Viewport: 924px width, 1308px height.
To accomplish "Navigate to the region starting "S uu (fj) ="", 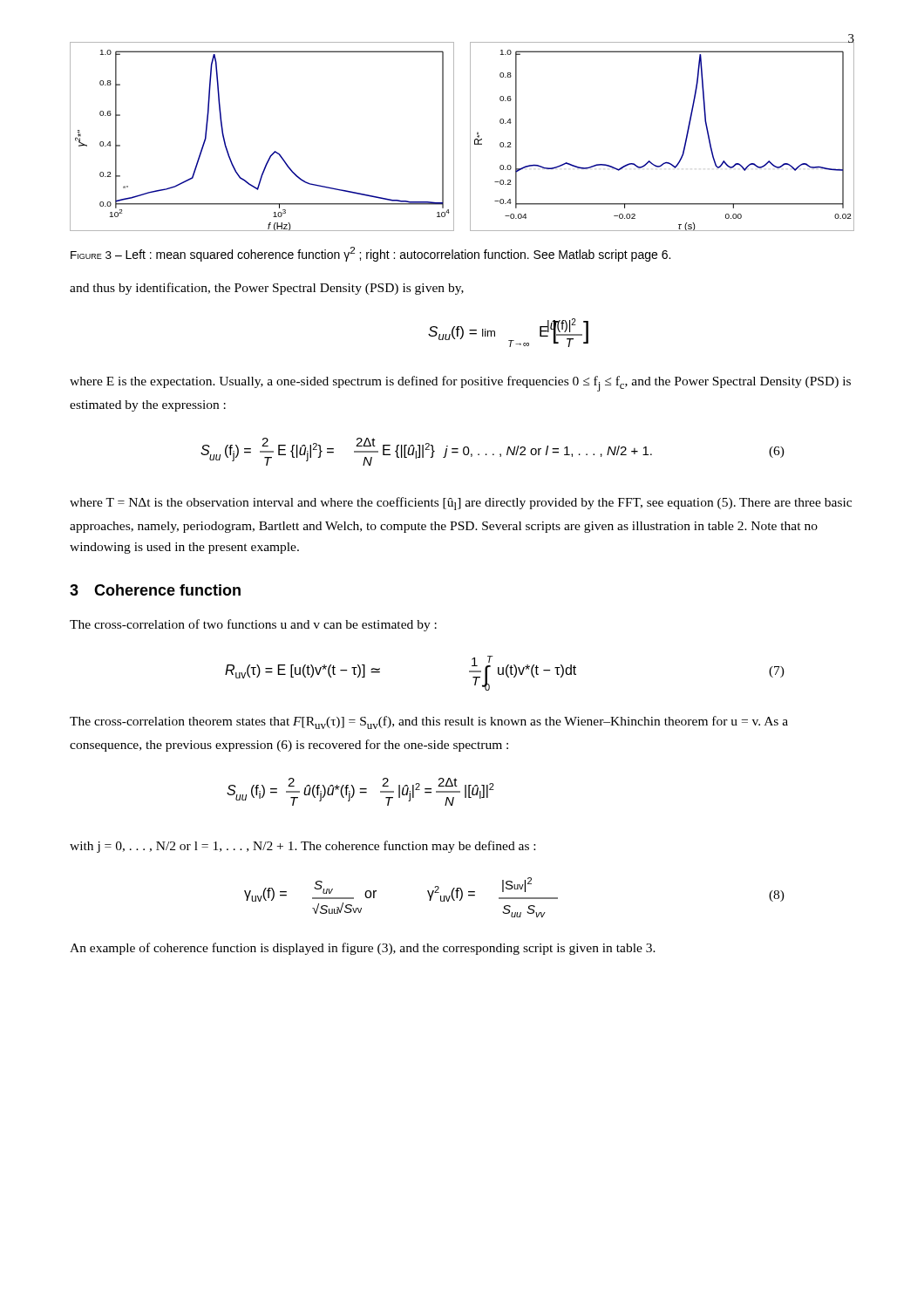I will click(462, 451).
